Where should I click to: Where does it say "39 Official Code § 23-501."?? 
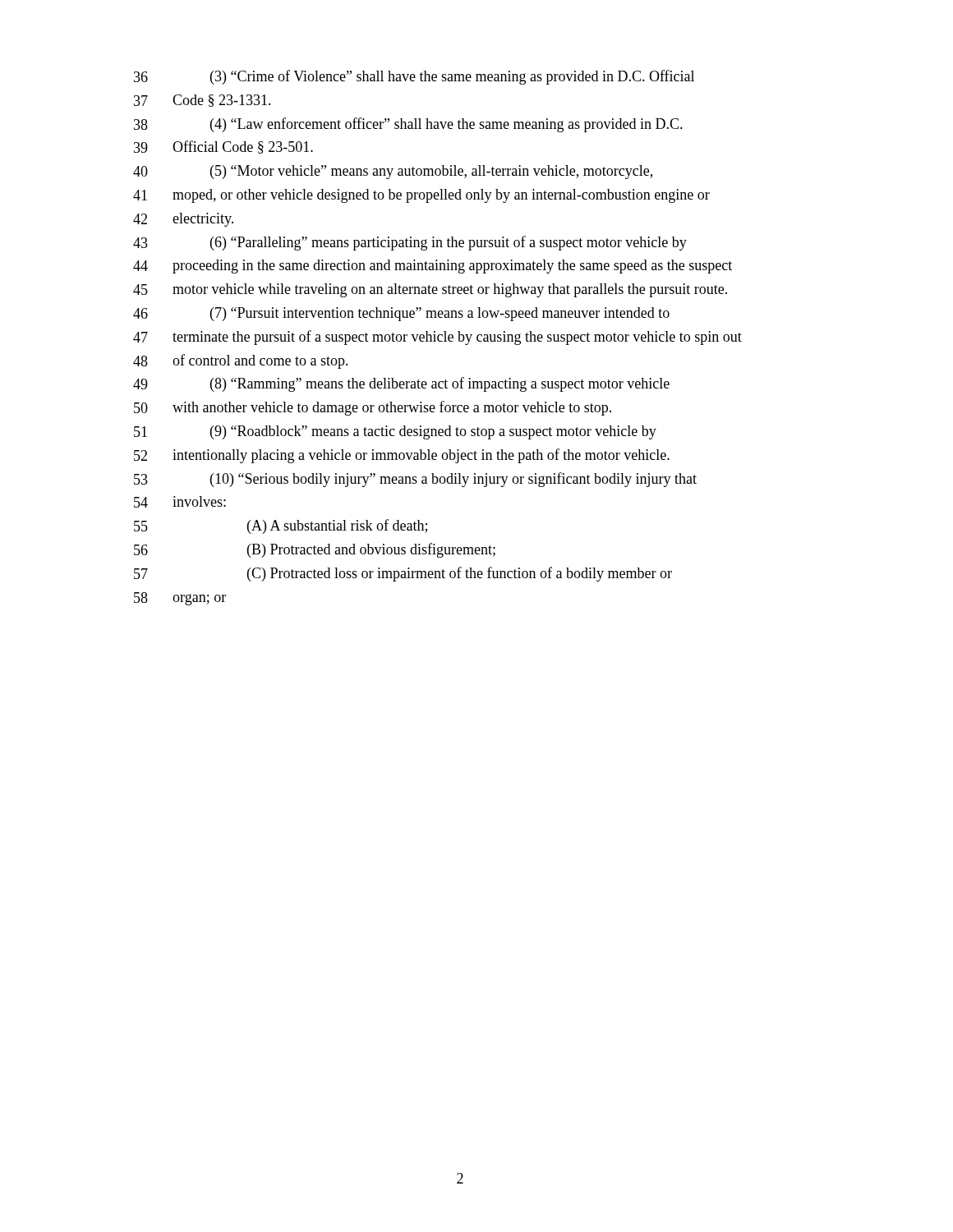[x=223, y=147]
